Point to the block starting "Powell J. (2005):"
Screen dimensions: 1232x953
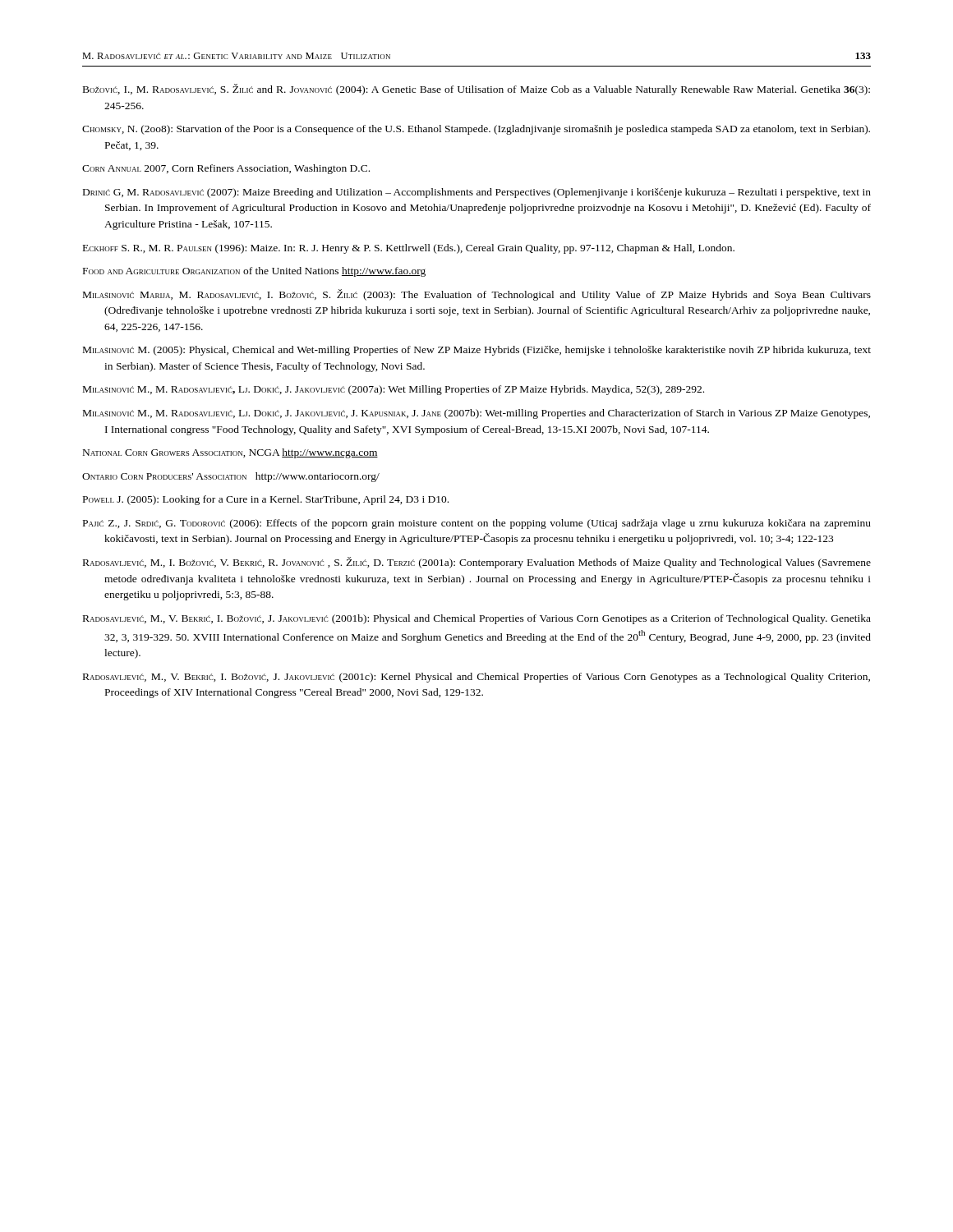[266, 500]
